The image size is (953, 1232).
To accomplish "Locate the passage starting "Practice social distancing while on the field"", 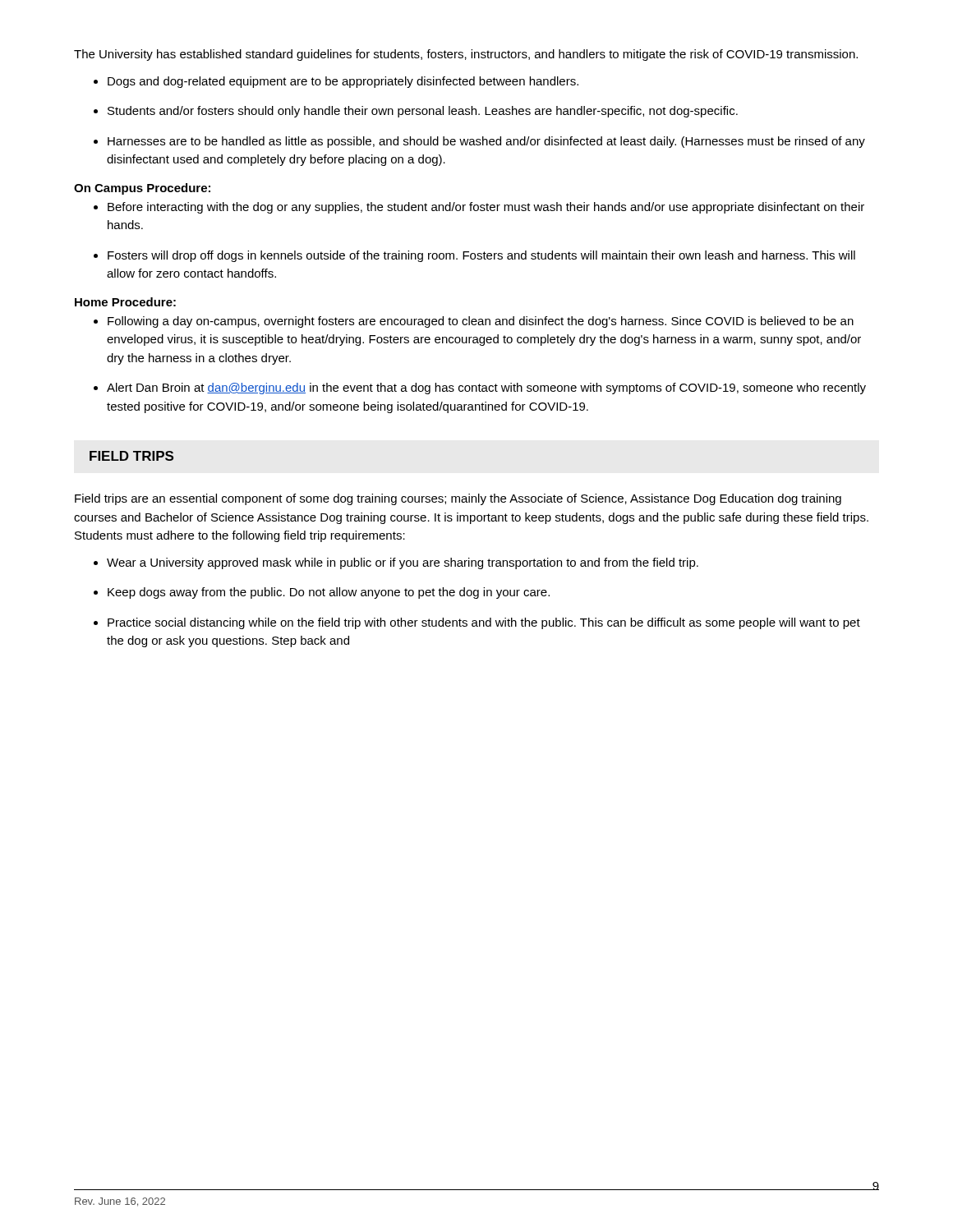I will (483, 631).
